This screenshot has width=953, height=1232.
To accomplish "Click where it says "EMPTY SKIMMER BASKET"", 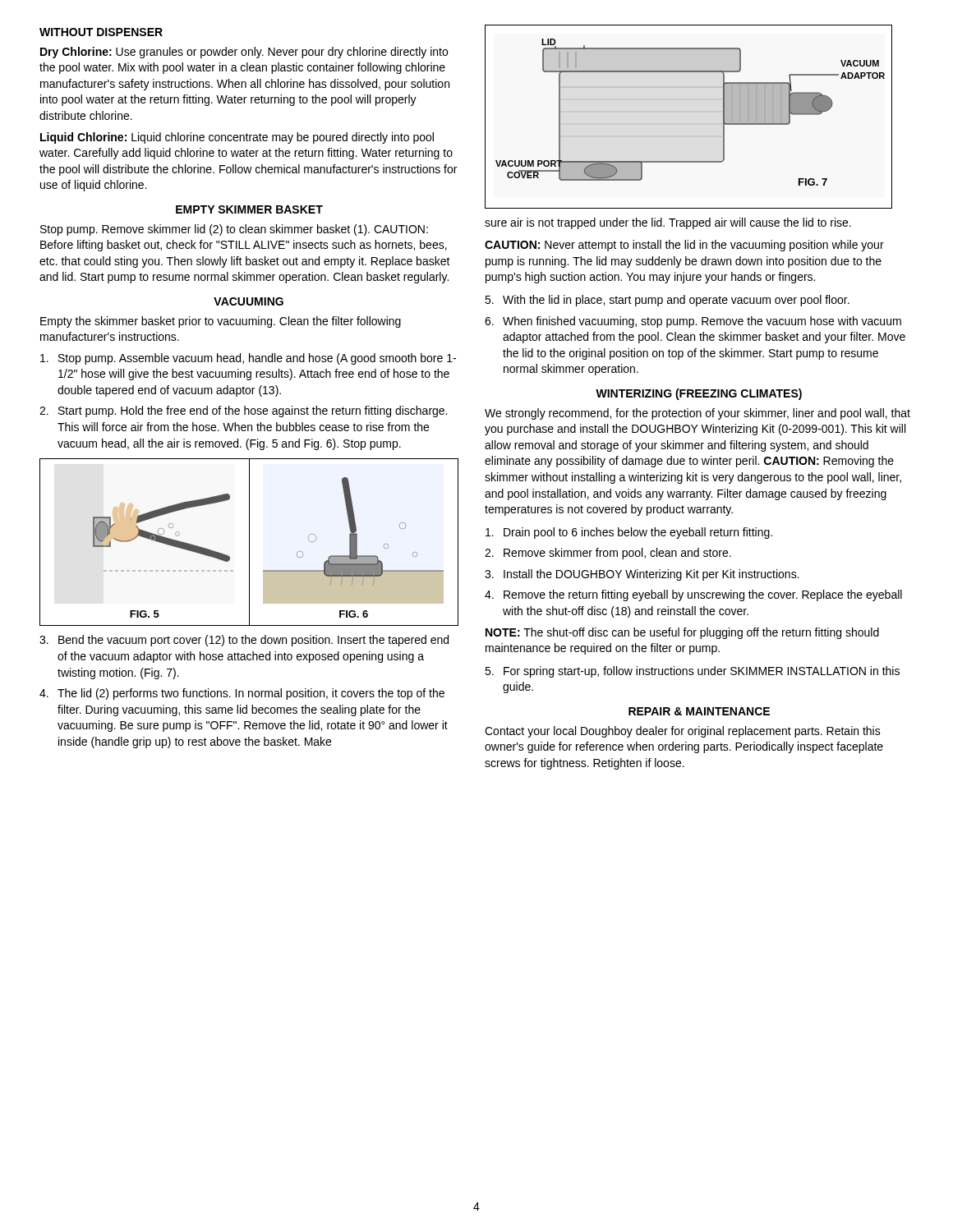I will click(249, 209).
